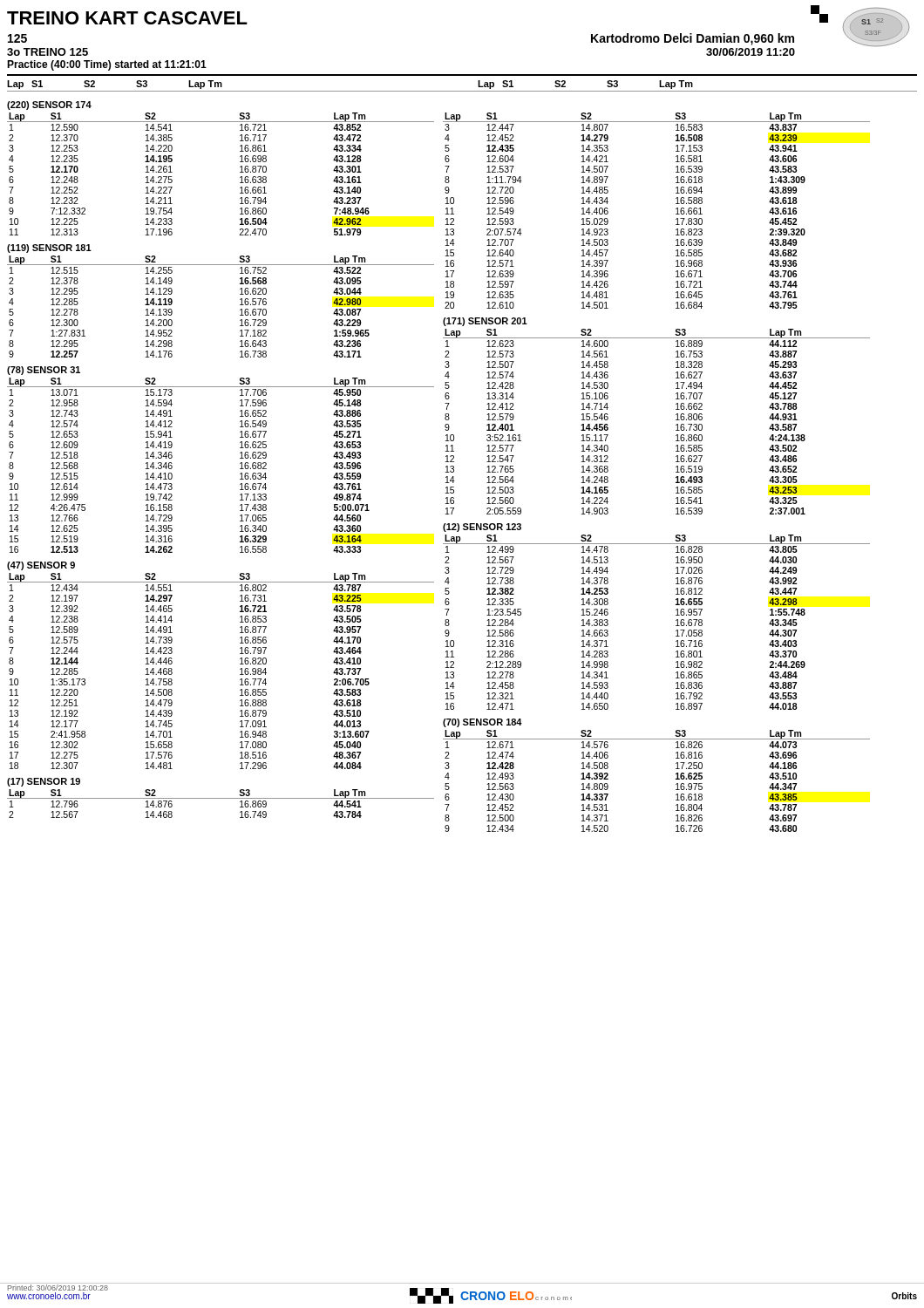Find the text containing "3o TREINO 125"
The height and width of the screenshot is (1308, 924).
pos(48,52)
